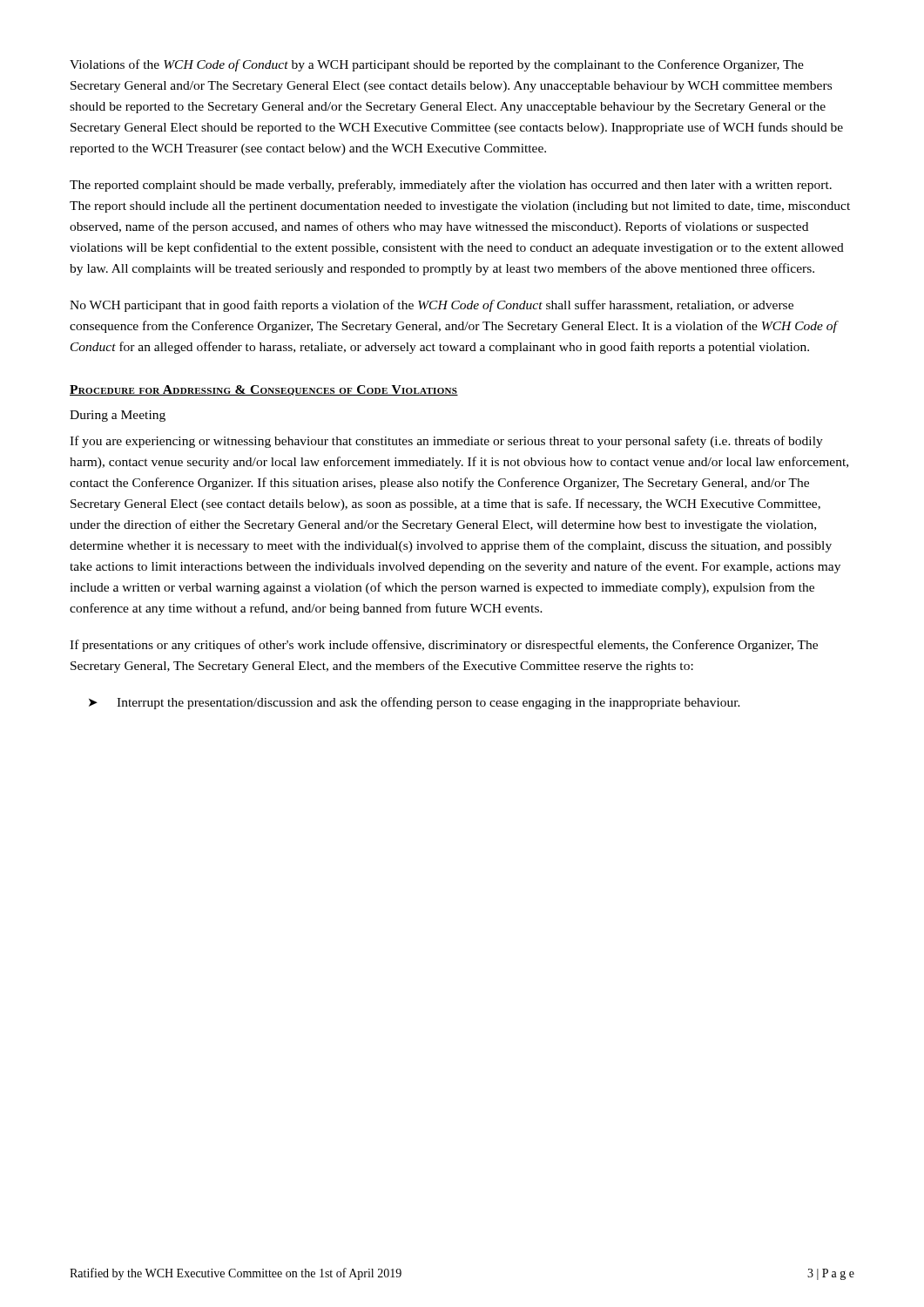Find the list item that reads "➤ Interrupt the presentation/discussion"
The width and height of the screenshot is (924, 1307).
click(471, 703)
